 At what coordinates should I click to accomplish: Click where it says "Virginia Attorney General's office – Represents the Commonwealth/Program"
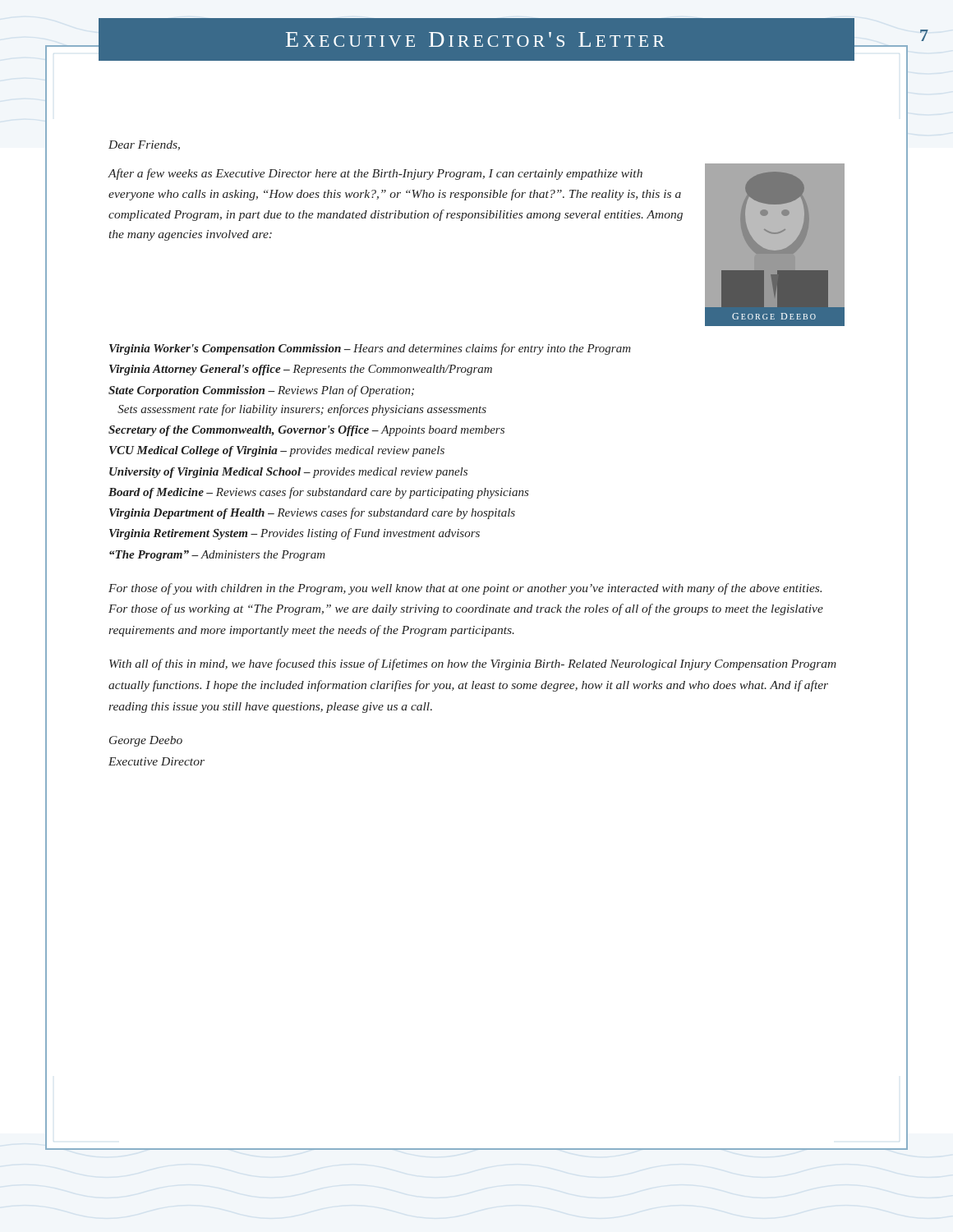(x=301, y=369)
